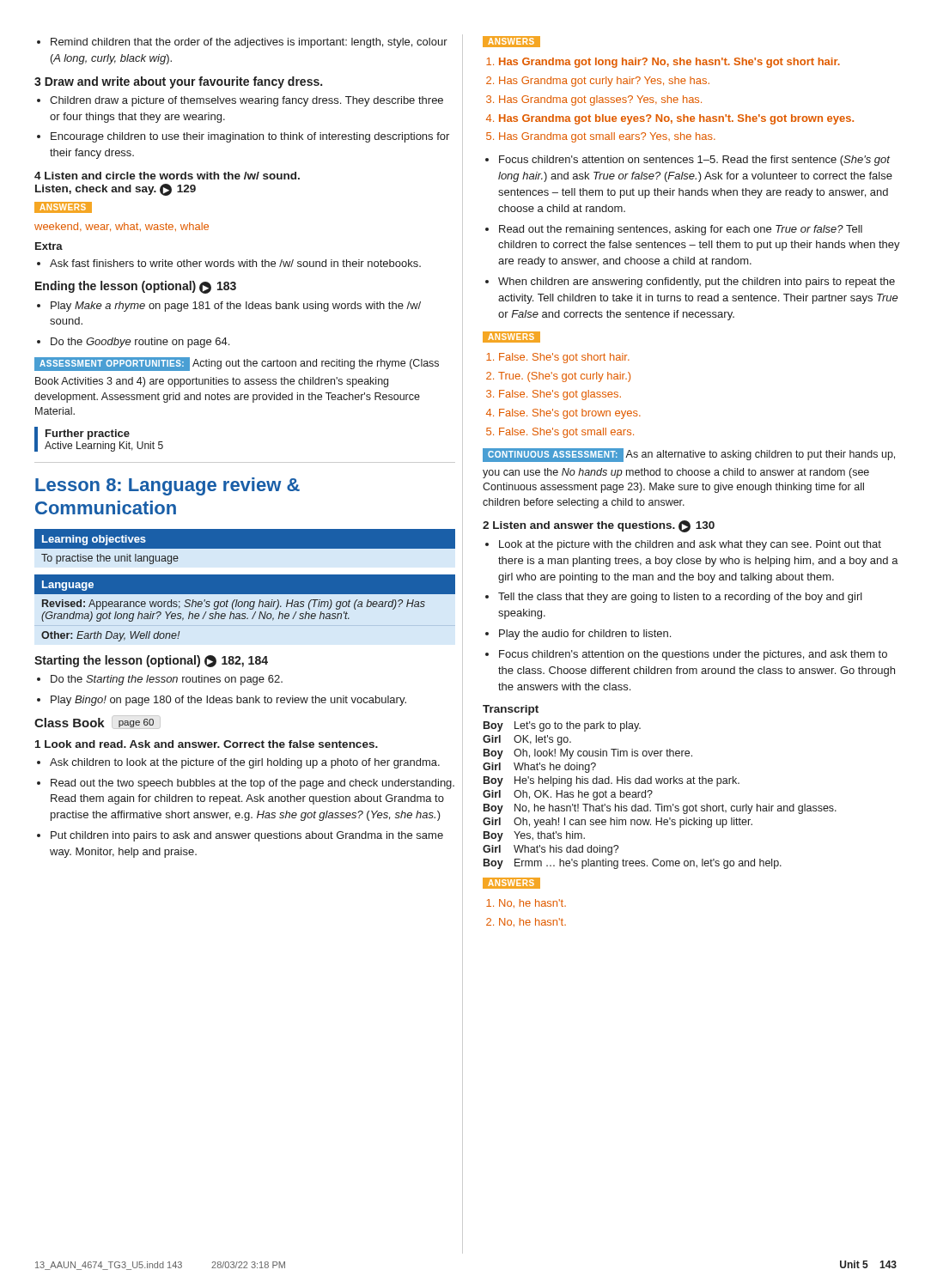
Task: Find the block on this page that starts "Play Make a rhyme on"
Action: (x=235, y=313)
